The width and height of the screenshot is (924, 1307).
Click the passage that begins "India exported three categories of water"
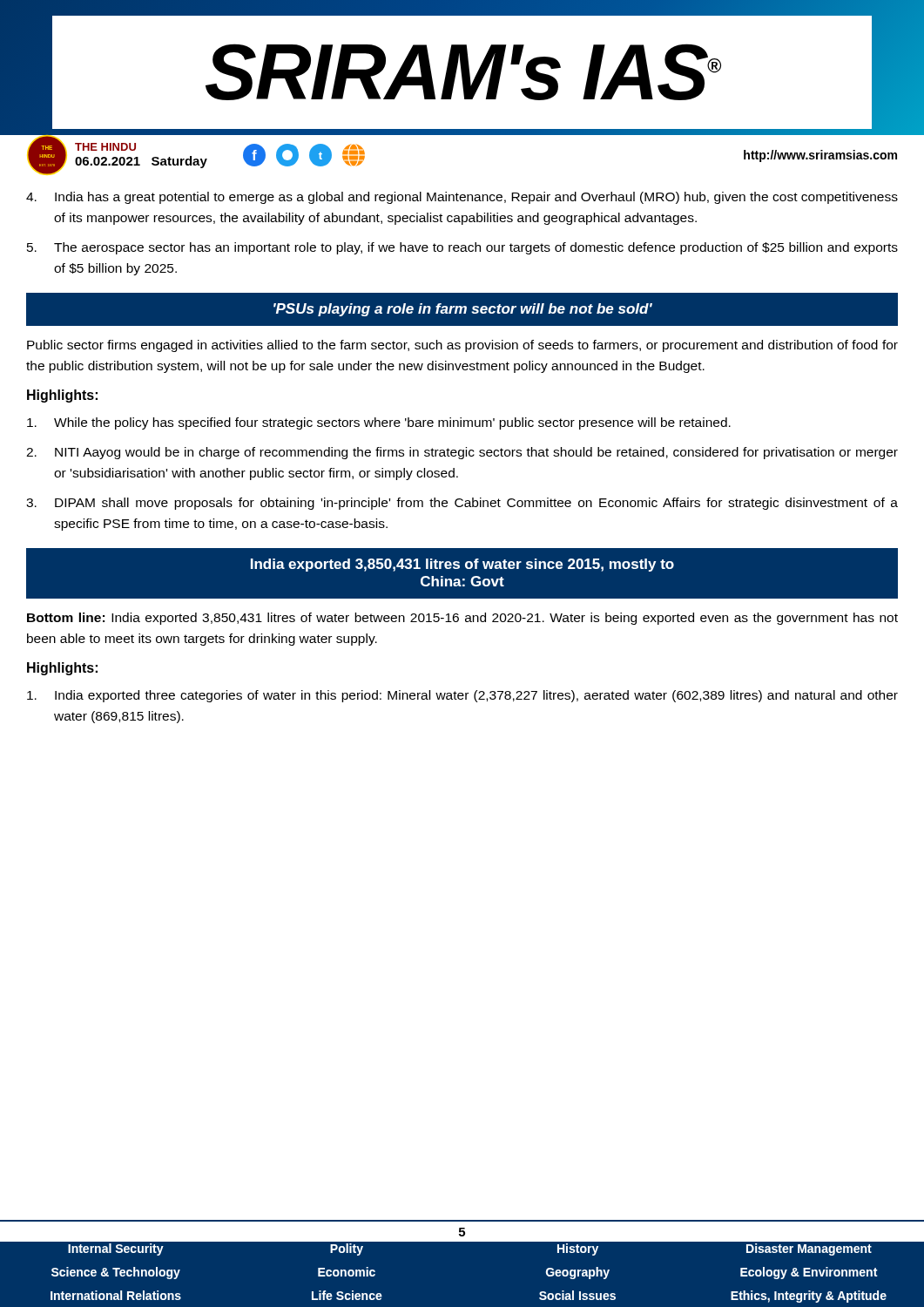[x=462, y=706]
